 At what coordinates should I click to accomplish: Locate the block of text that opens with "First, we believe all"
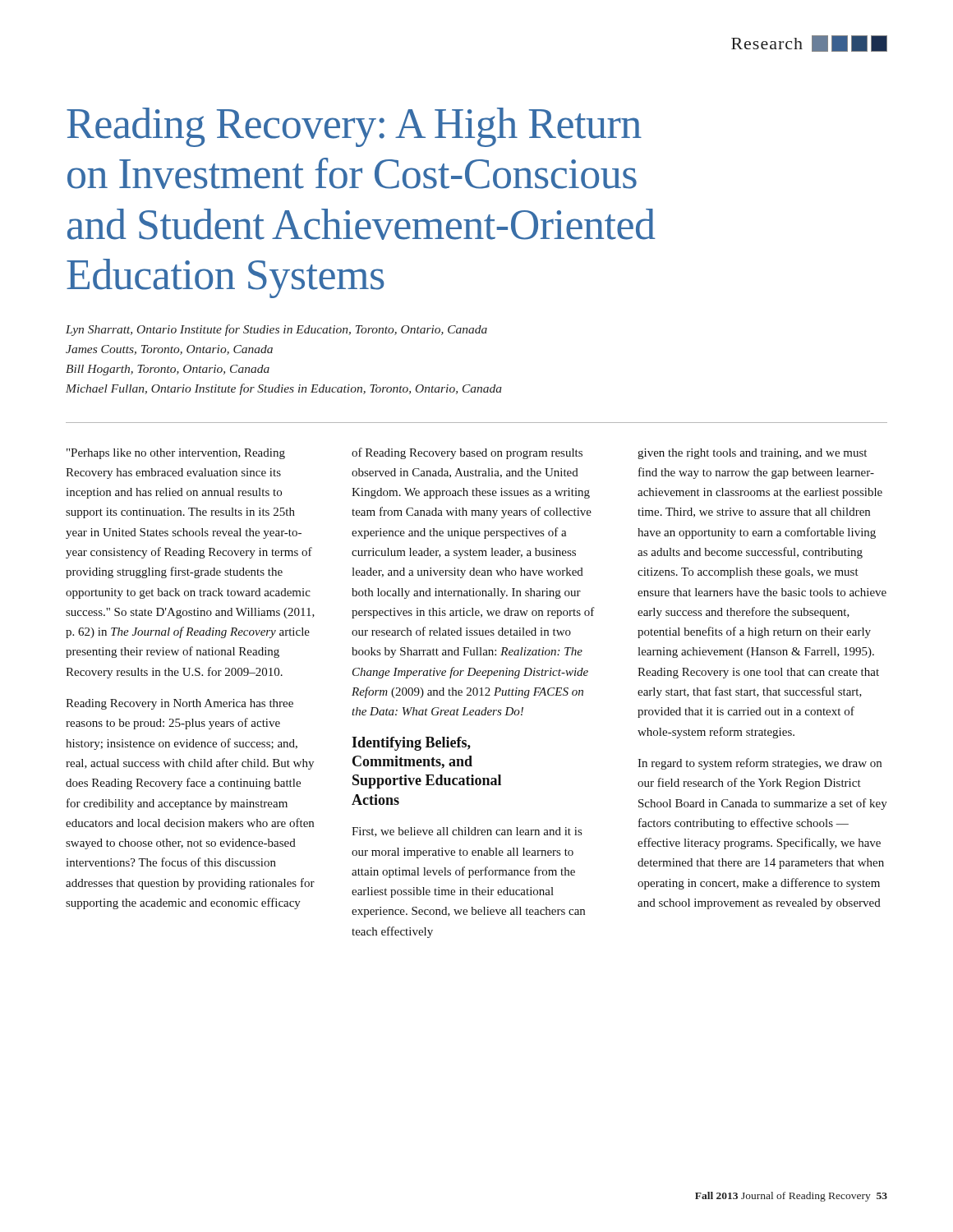(x=476, y=881)
